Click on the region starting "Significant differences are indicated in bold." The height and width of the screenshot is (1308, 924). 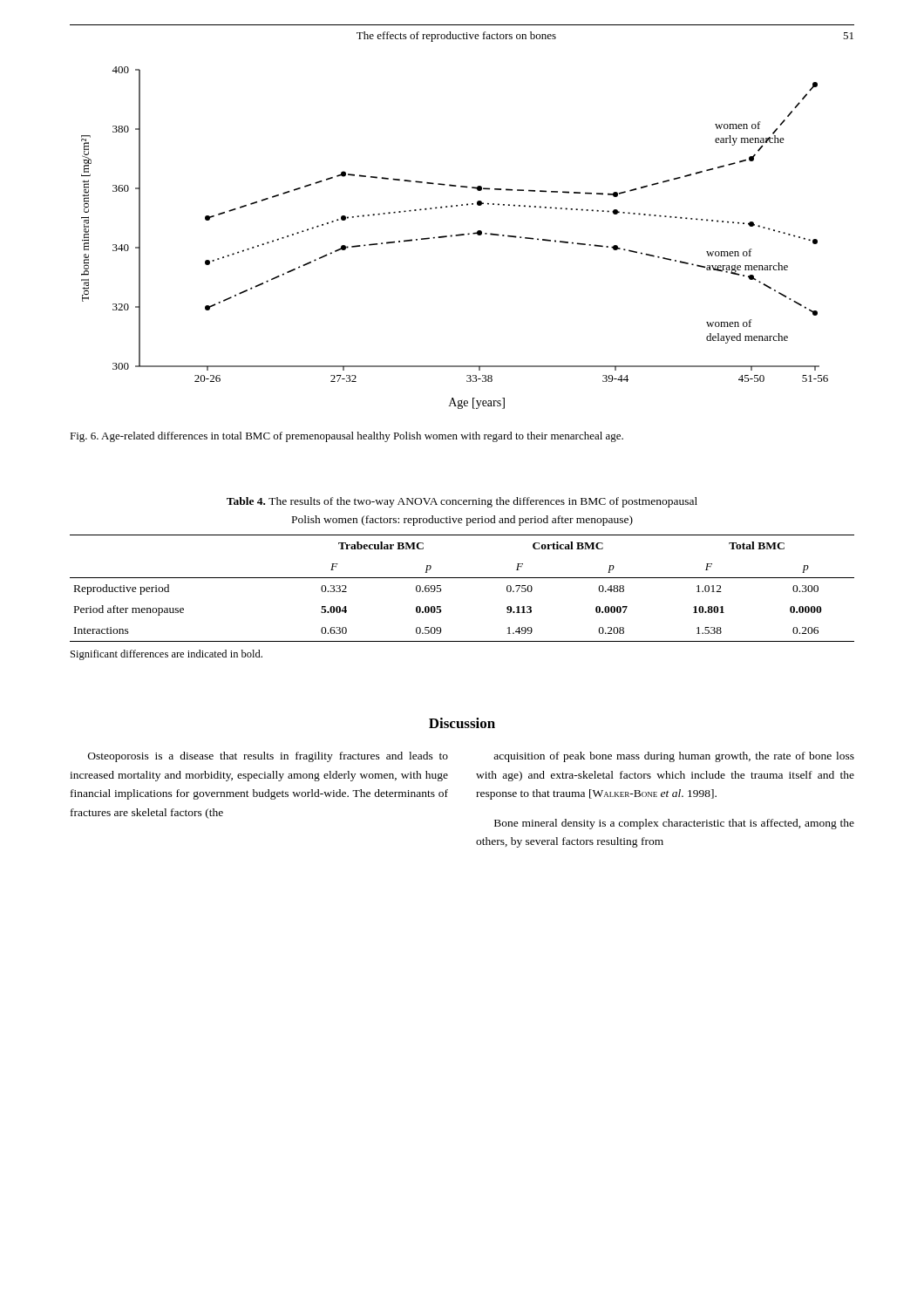click(x=166, y=654)
